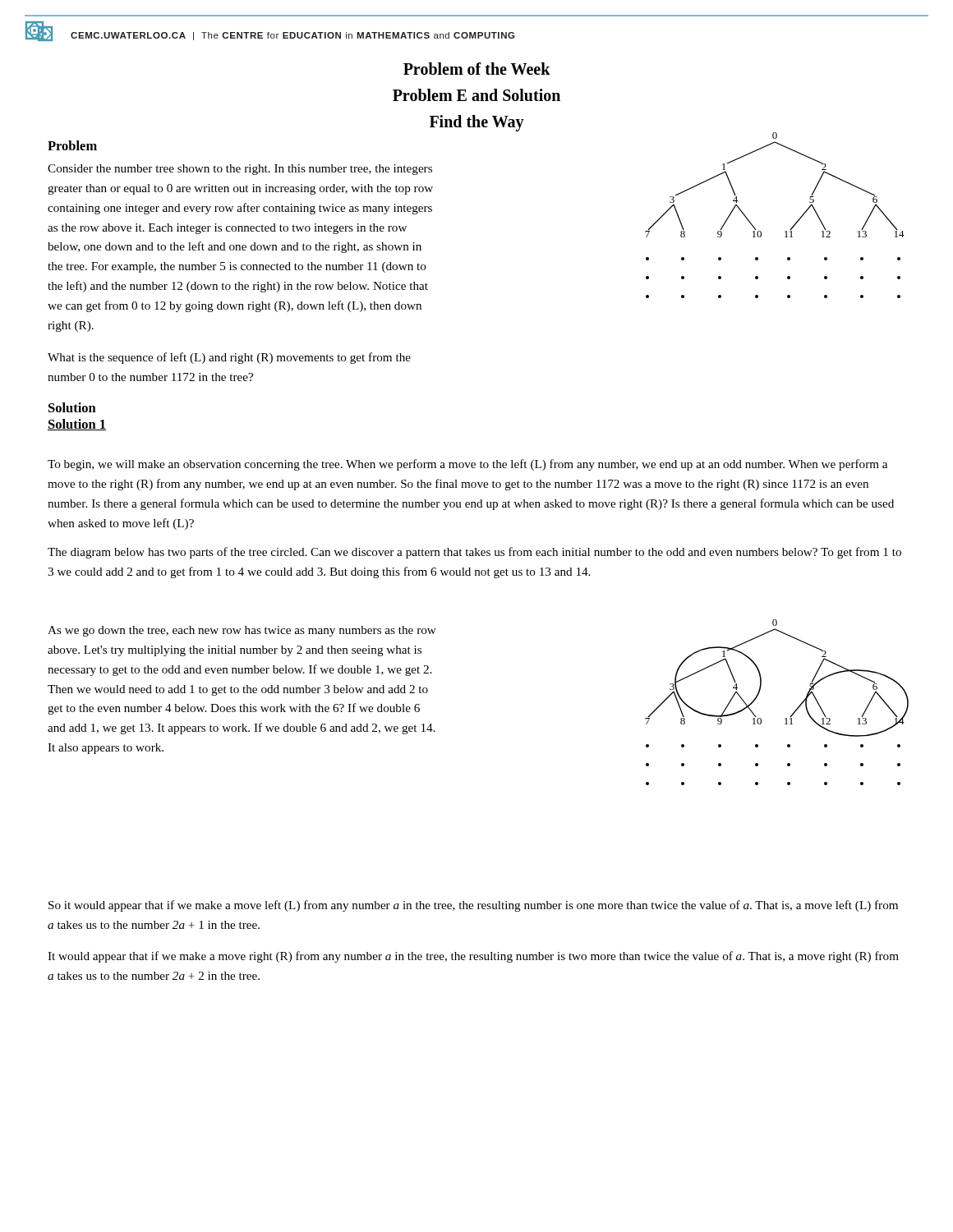Locate the title containing "Problem of the Week Problem E"
The image size is (953, 1232).
coord(476,95)
